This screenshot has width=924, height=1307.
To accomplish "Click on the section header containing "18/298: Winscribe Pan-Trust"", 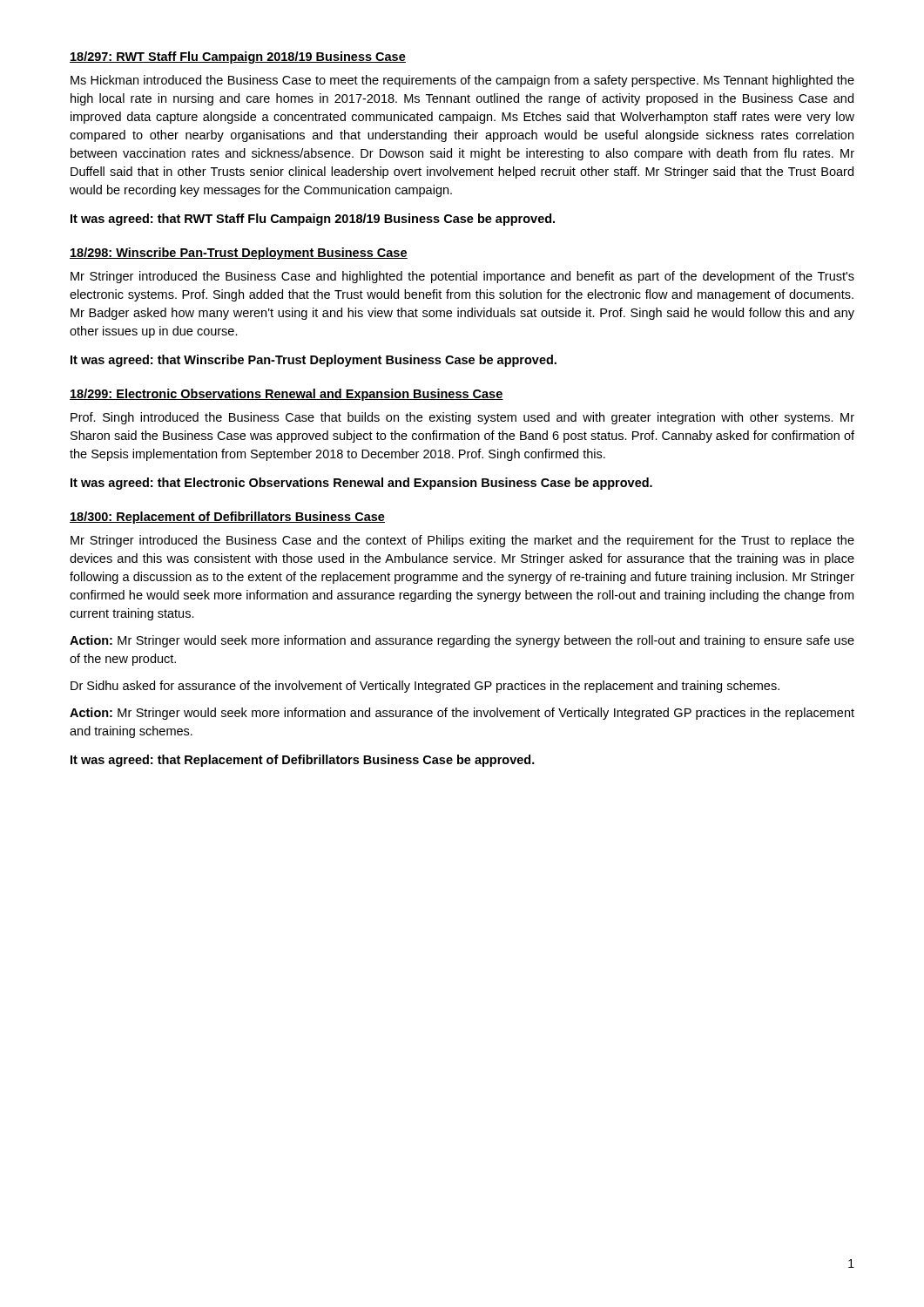I will point(238,253).
